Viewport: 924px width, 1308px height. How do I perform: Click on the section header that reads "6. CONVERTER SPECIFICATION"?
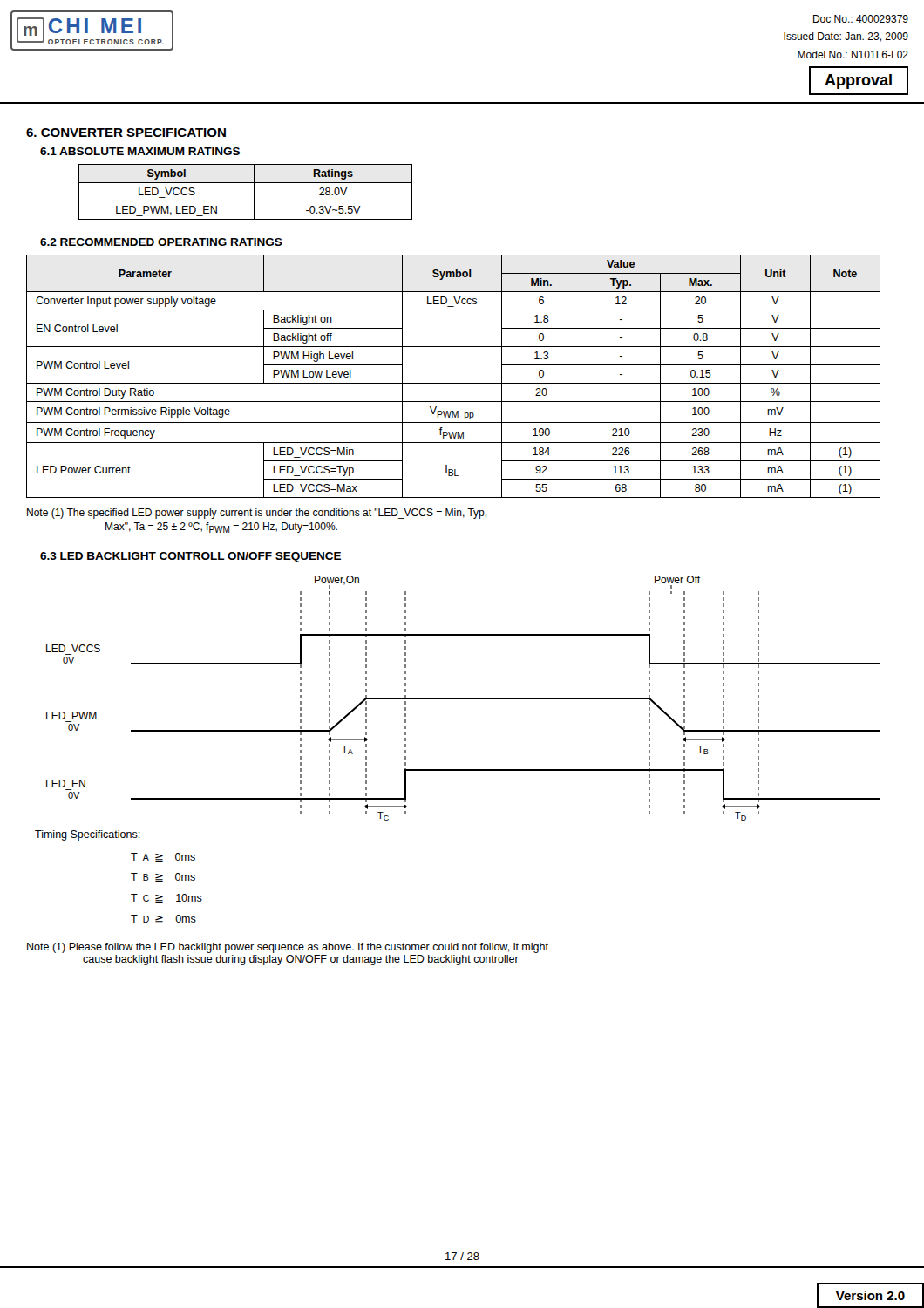click(126, 132)
